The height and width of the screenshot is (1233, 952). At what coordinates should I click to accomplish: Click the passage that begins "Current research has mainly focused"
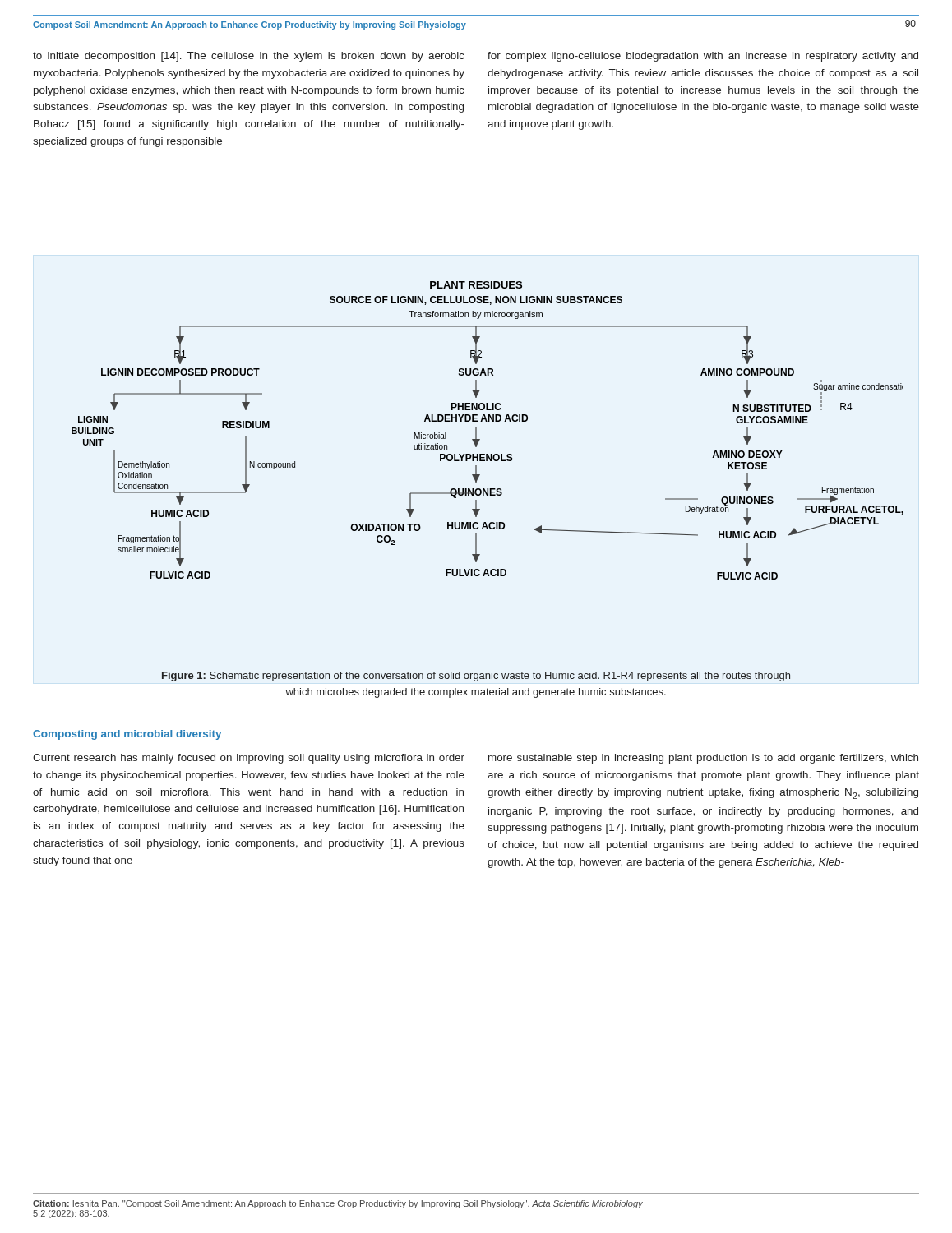(249, 809)
